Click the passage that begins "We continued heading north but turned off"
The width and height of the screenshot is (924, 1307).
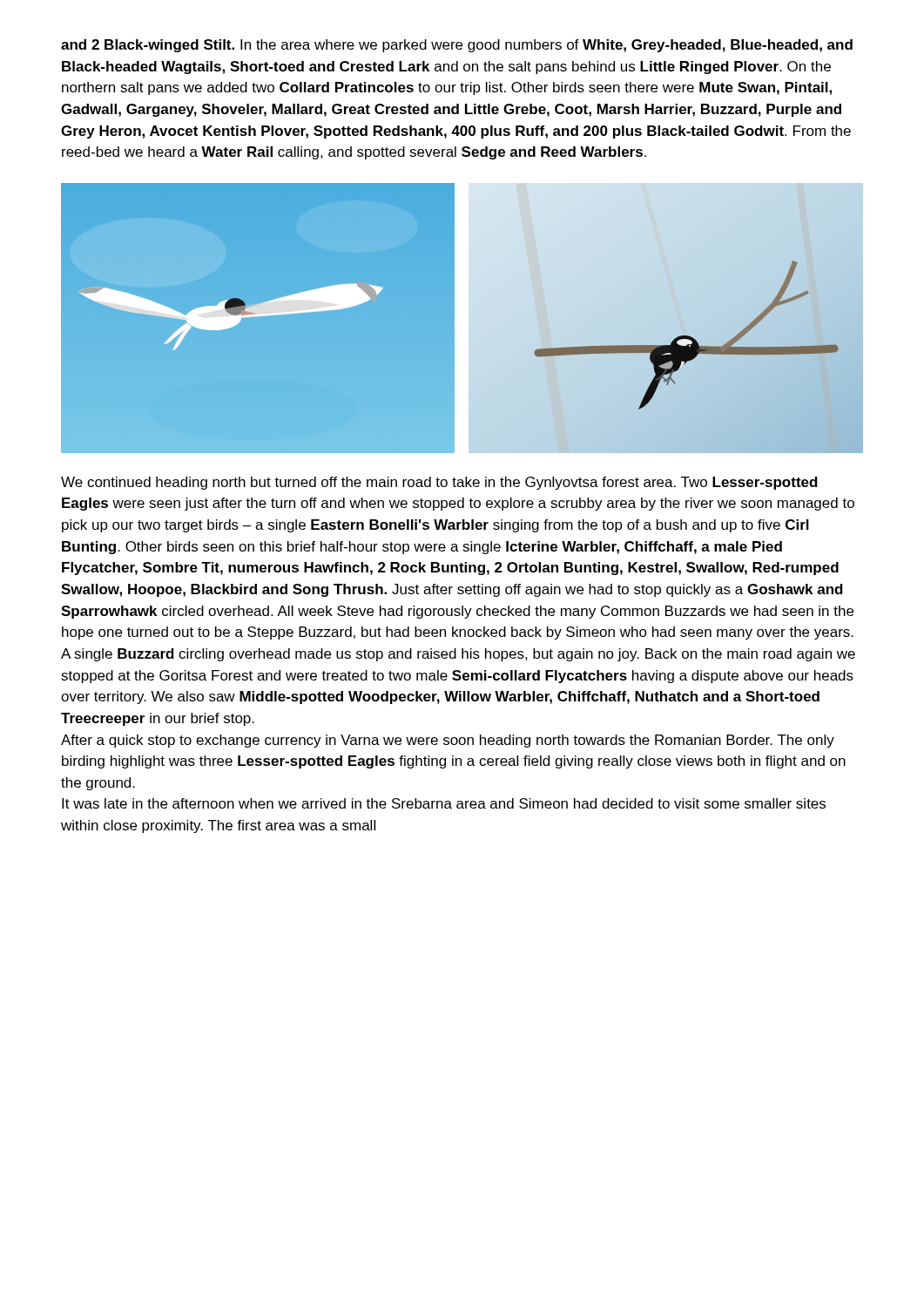click(x=458, y=654)
